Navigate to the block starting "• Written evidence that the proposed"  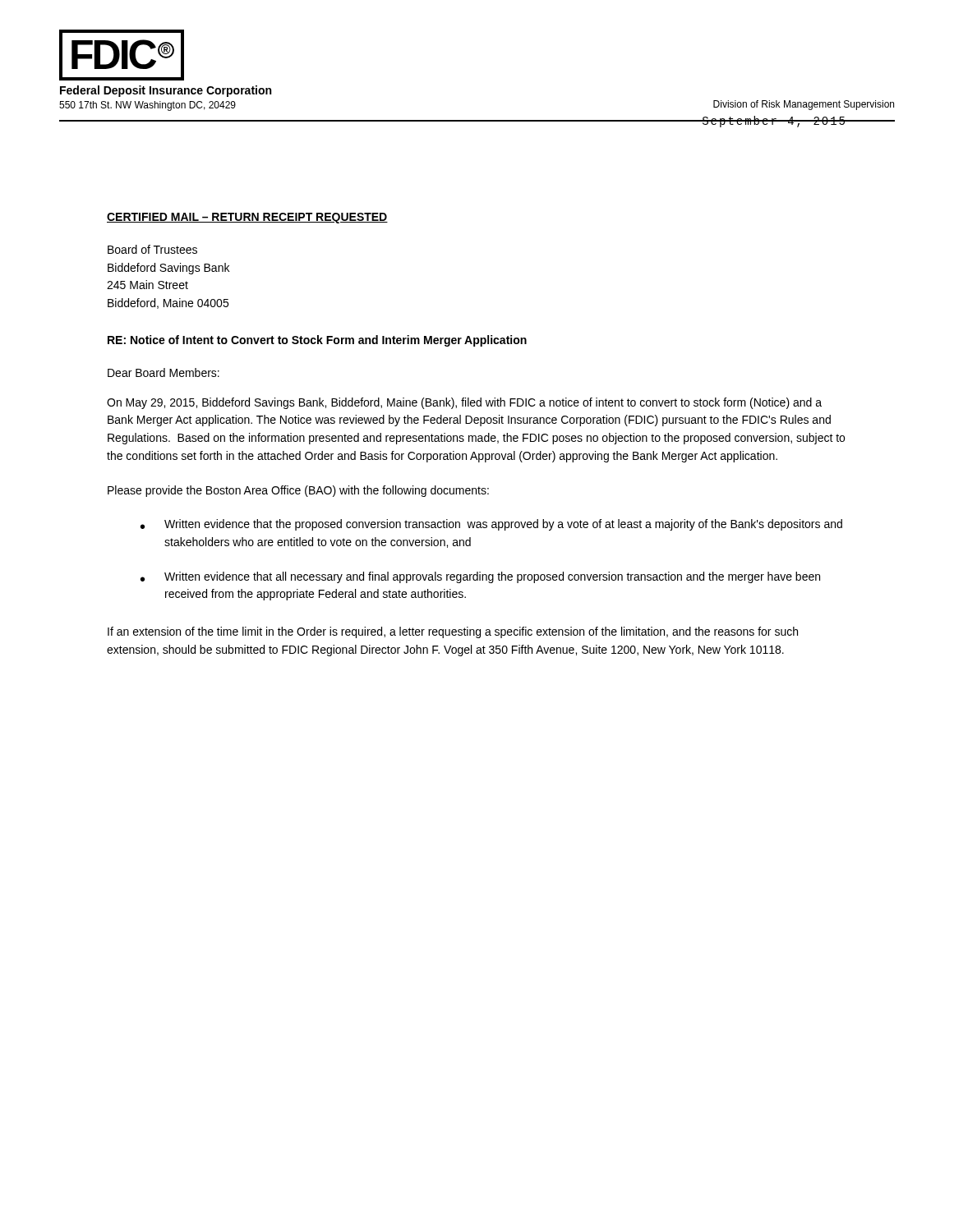493,534
